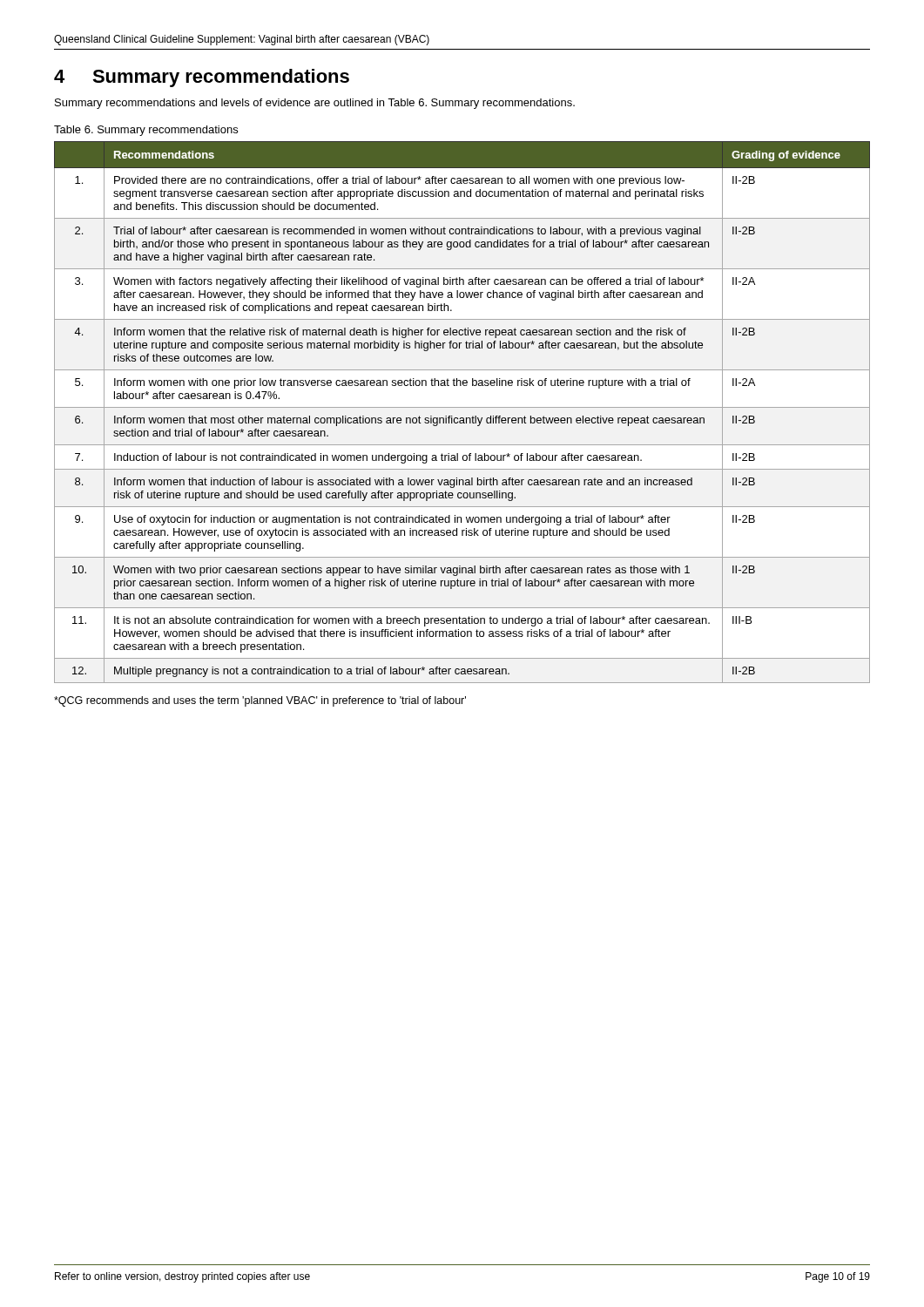Point to the text block starting "4 Summary recommendations"

coord(202,76)
